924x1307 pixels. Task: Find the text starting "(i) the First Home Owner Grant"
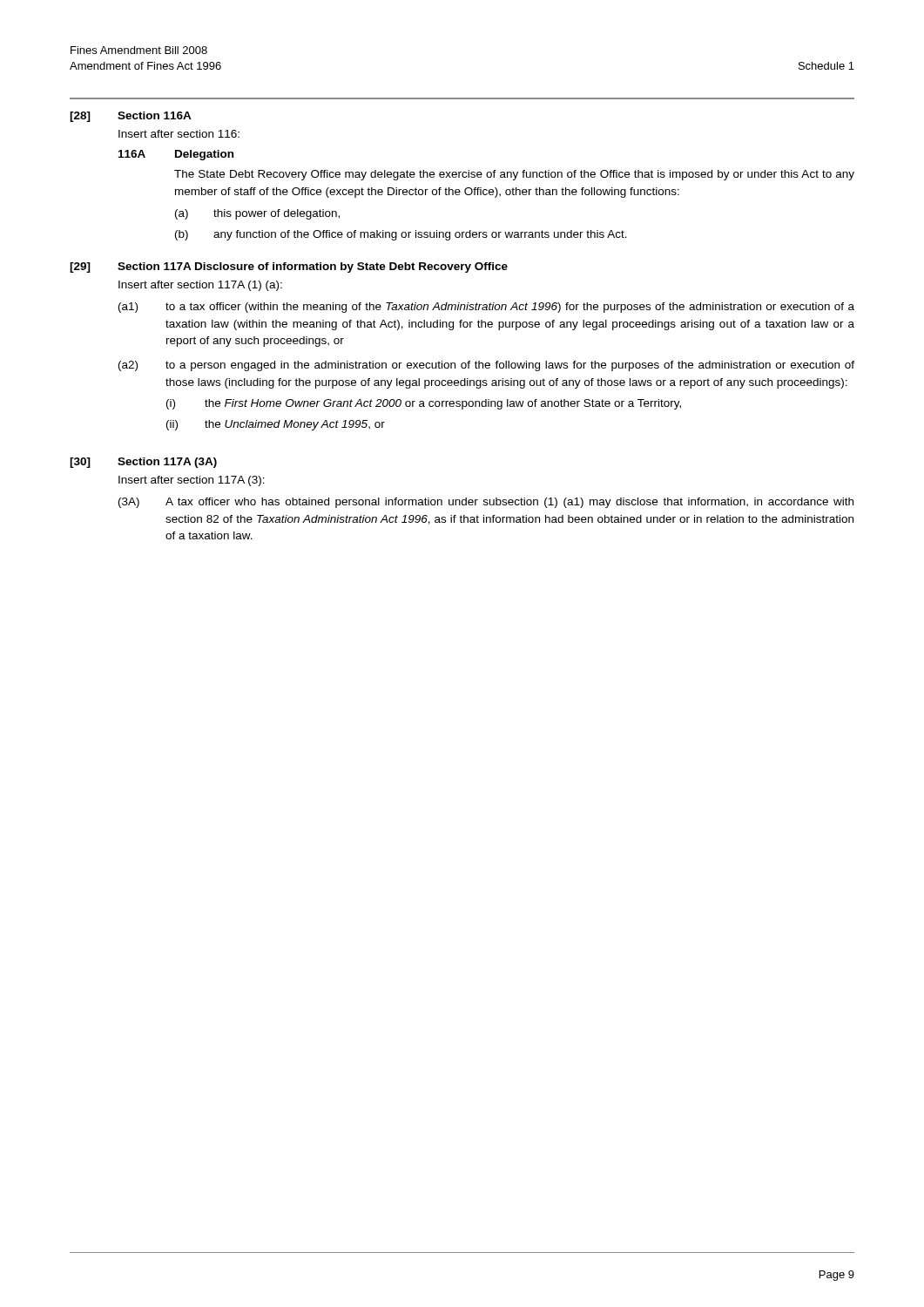click(x=510, y=403)
